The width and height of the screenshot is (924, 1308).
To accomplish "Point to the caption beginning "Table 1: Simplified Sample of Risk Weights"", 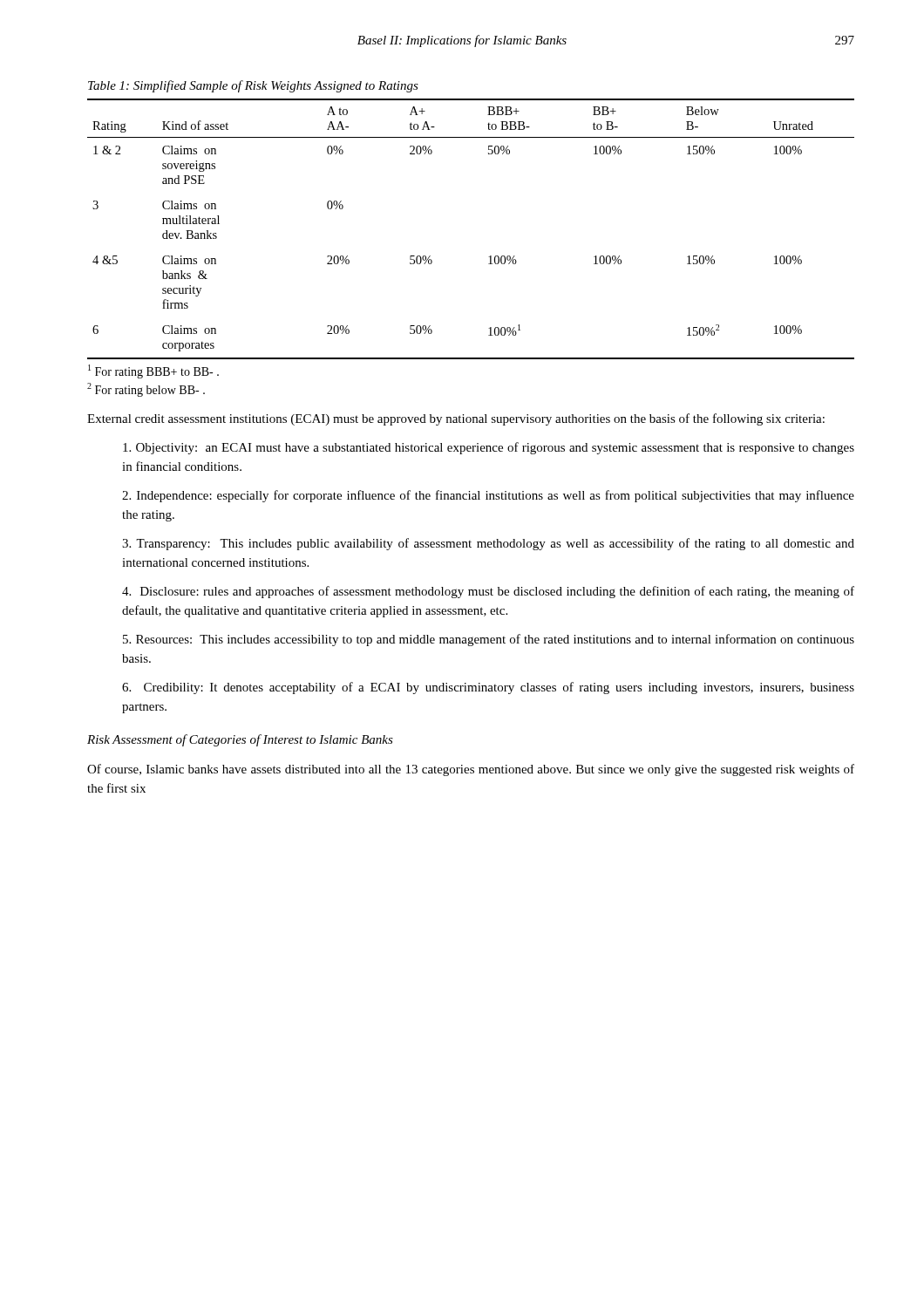I will tap(253, 85).
